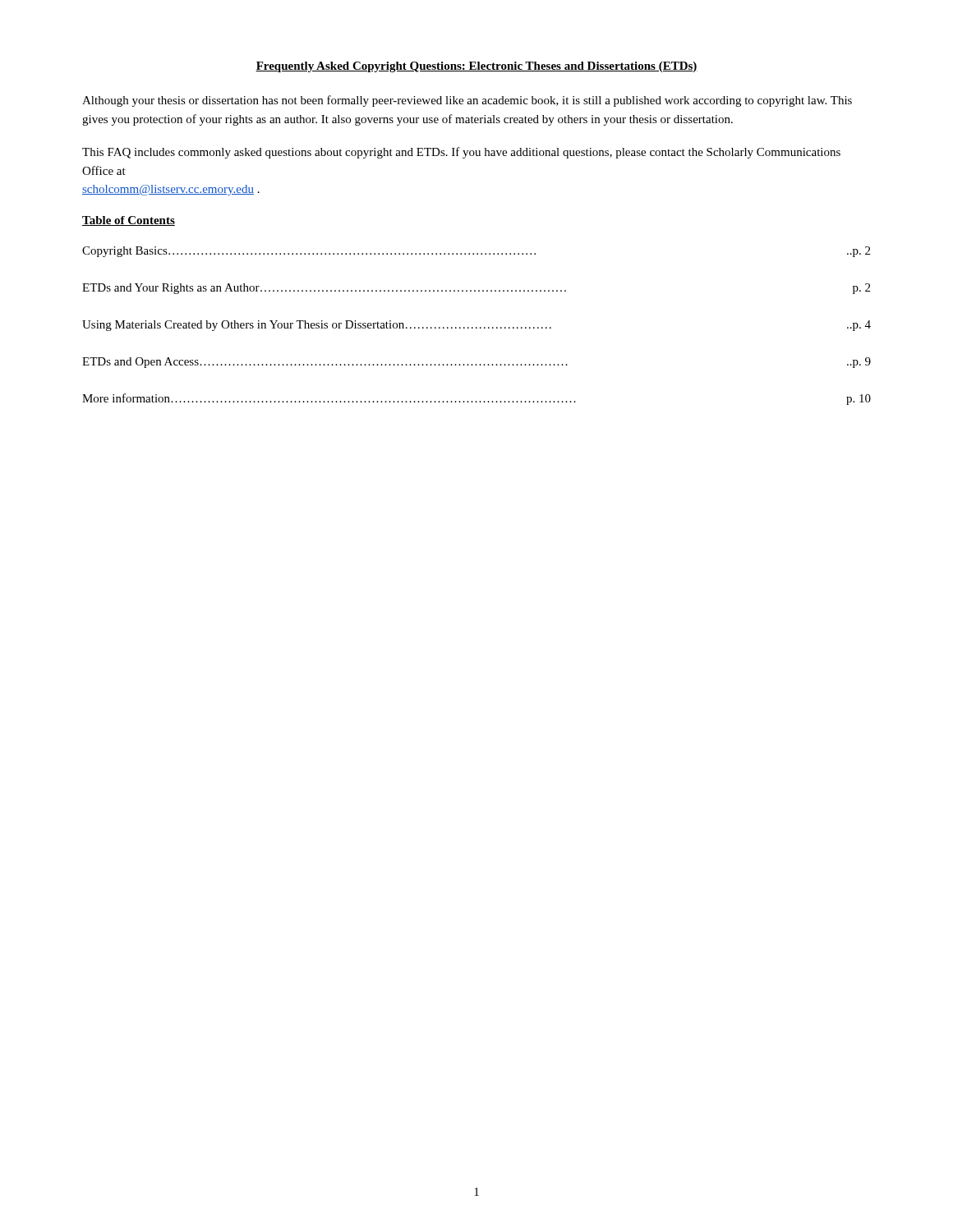Viewport: 953px width, 1232px height.
Task: Click on the list item that reads "Copyright Basics………………………………………………………………………………..p. 2"
Action: pos(476,251)
